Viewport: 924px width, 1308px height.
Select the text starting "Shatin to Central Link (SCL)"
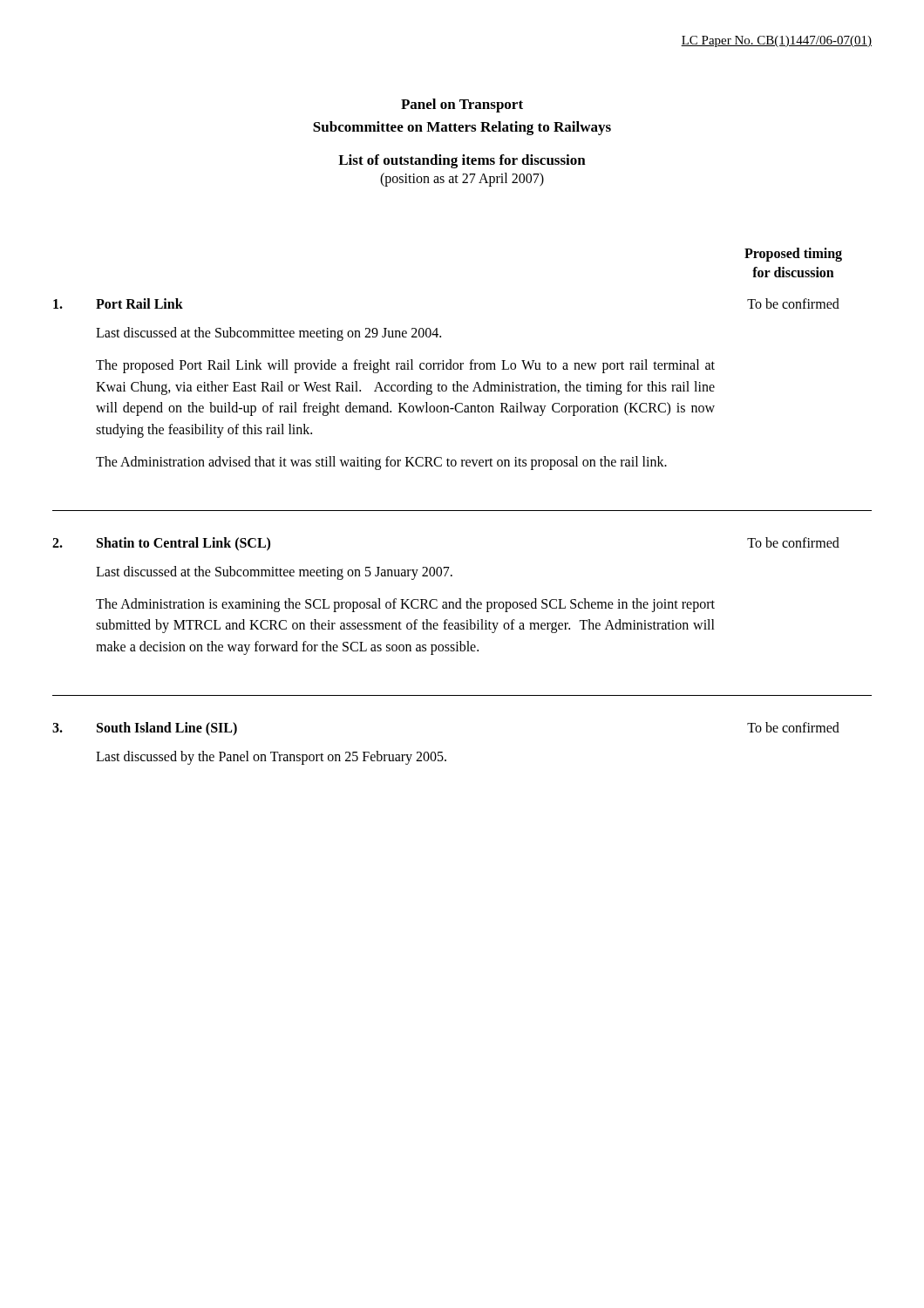coord(183,543)
